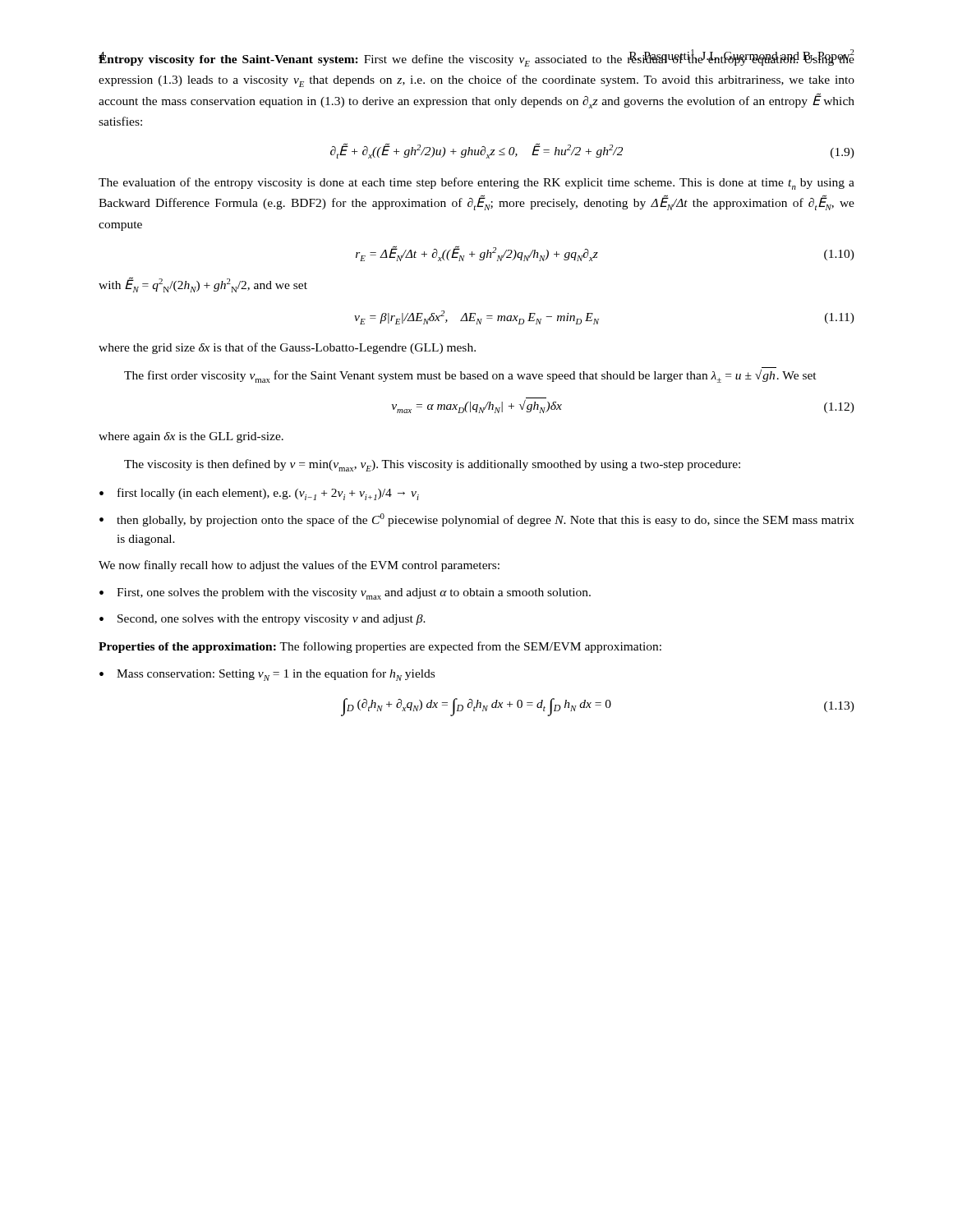Locate the text block that reads "Entropy viscosity for the Saint-Venant system:"

coord(476,90)
